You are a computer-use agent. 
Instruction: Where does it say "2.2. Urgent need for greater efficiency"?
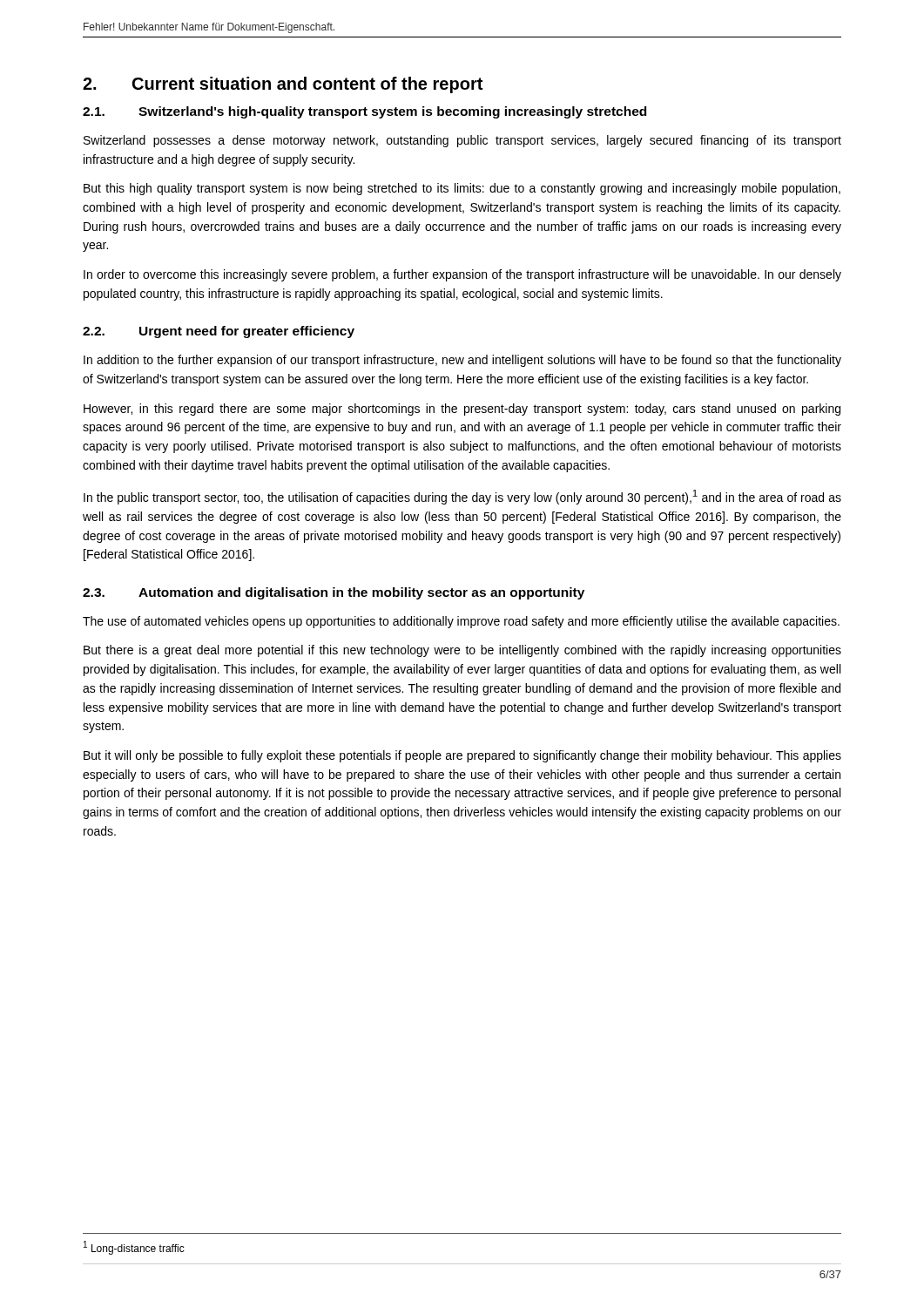click(219, 332)
